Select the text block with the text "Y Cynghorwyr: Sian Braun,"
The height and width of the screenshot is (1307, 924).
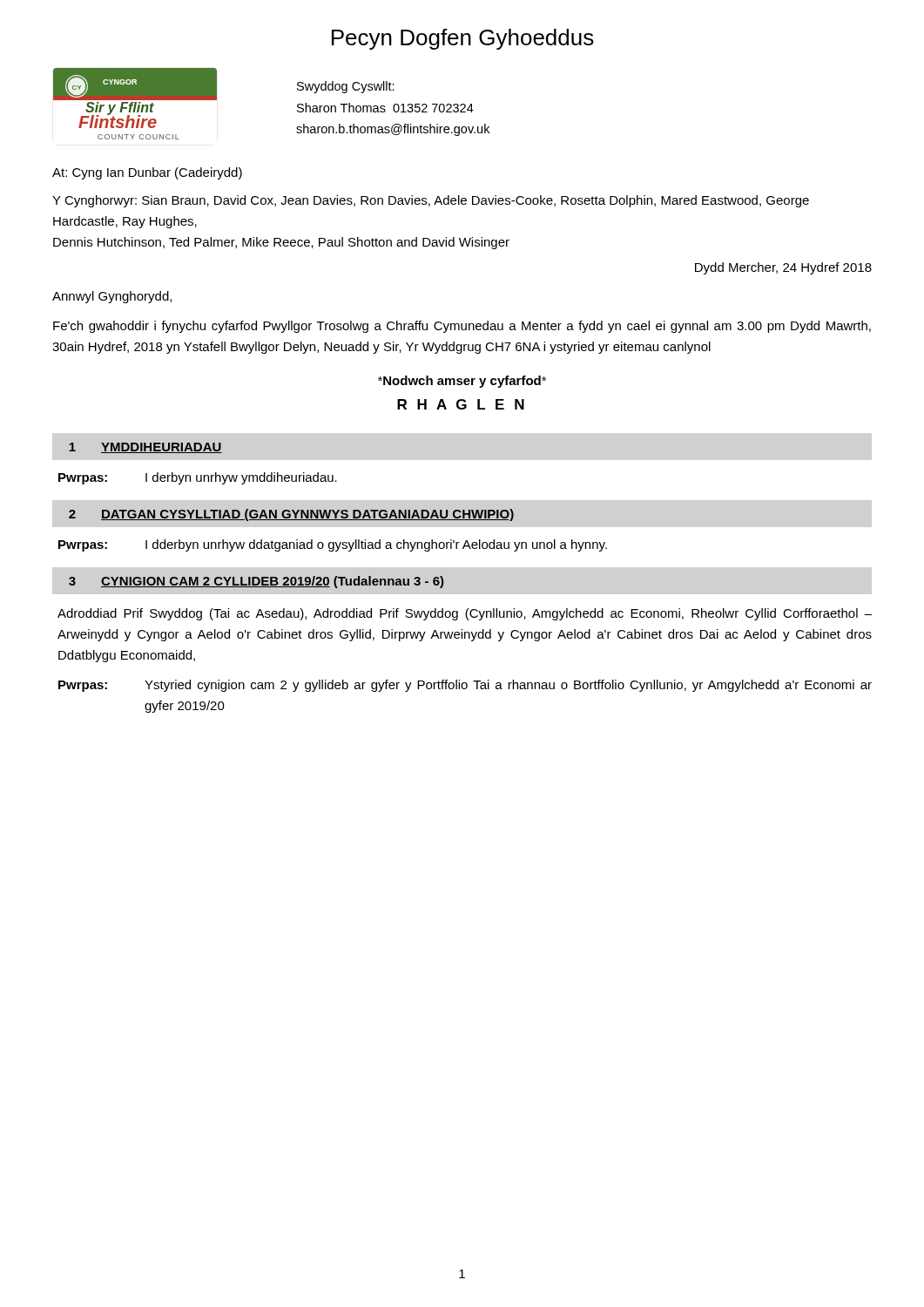[431, 201]
